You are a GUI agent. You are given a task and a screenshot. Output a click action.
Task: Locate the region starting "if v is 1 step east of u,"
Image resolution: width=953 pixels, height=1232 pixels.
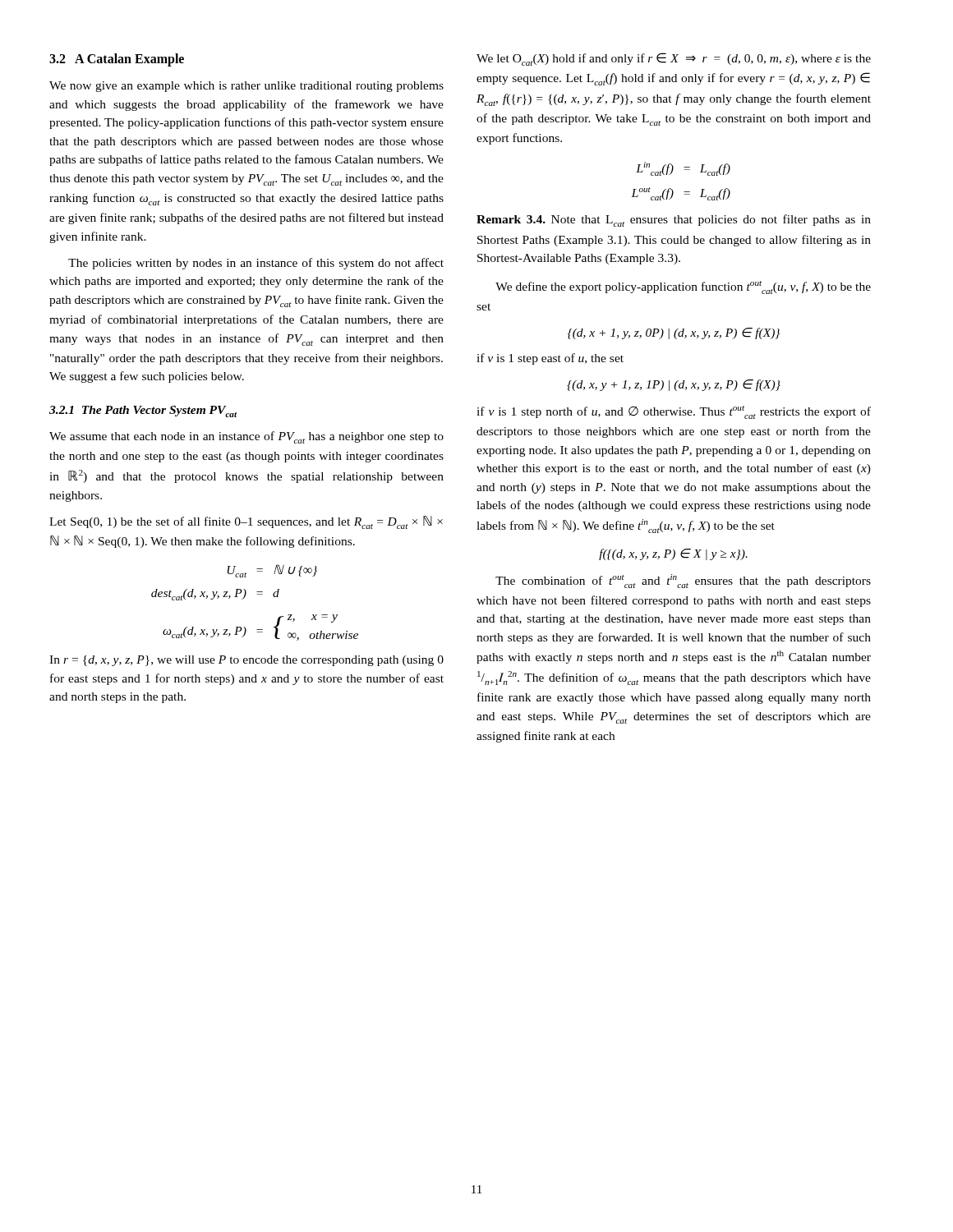click(550, 359)
